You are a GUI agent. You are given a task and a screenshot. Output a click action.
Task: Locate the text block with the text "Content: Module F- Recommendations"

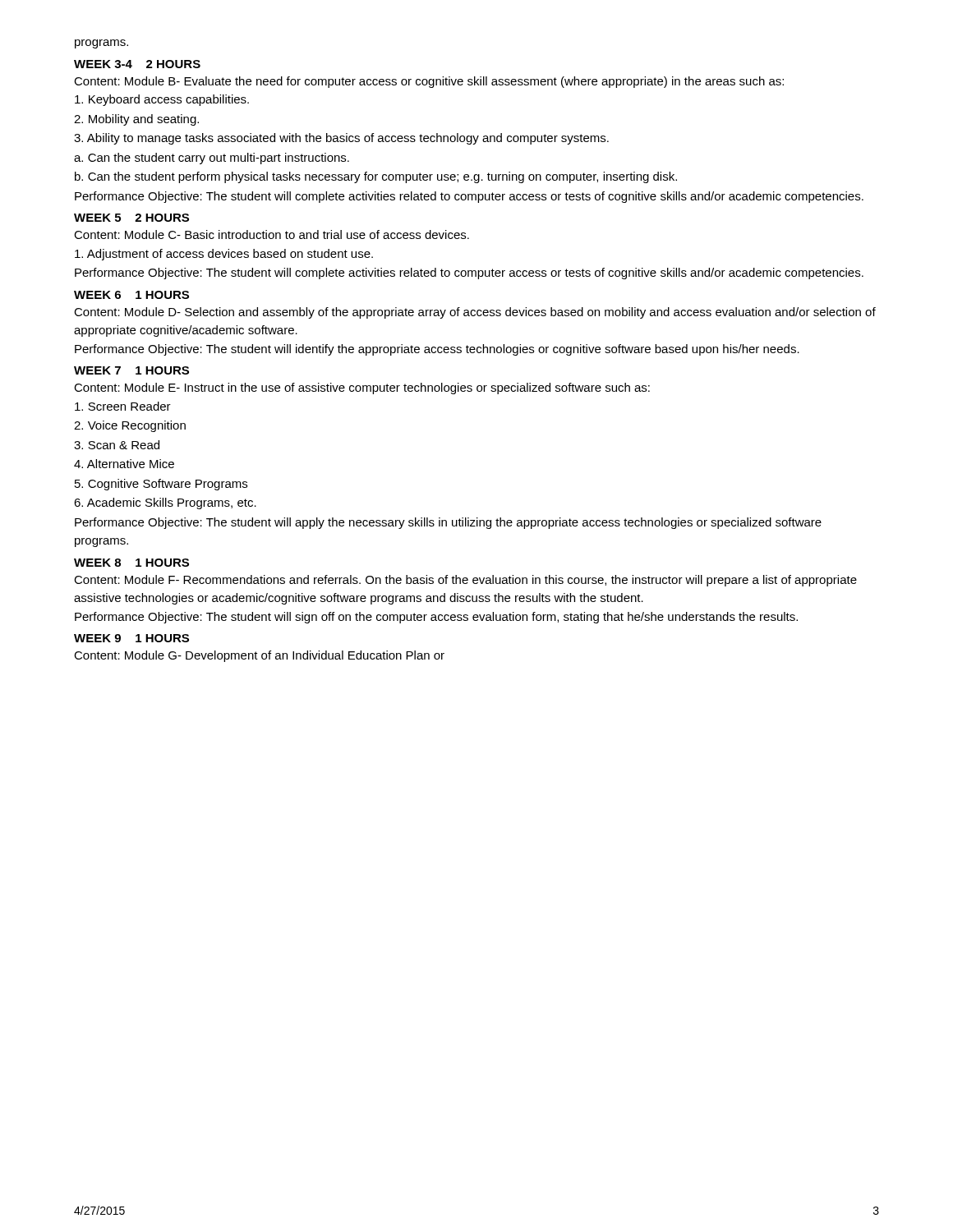(465, 588)
